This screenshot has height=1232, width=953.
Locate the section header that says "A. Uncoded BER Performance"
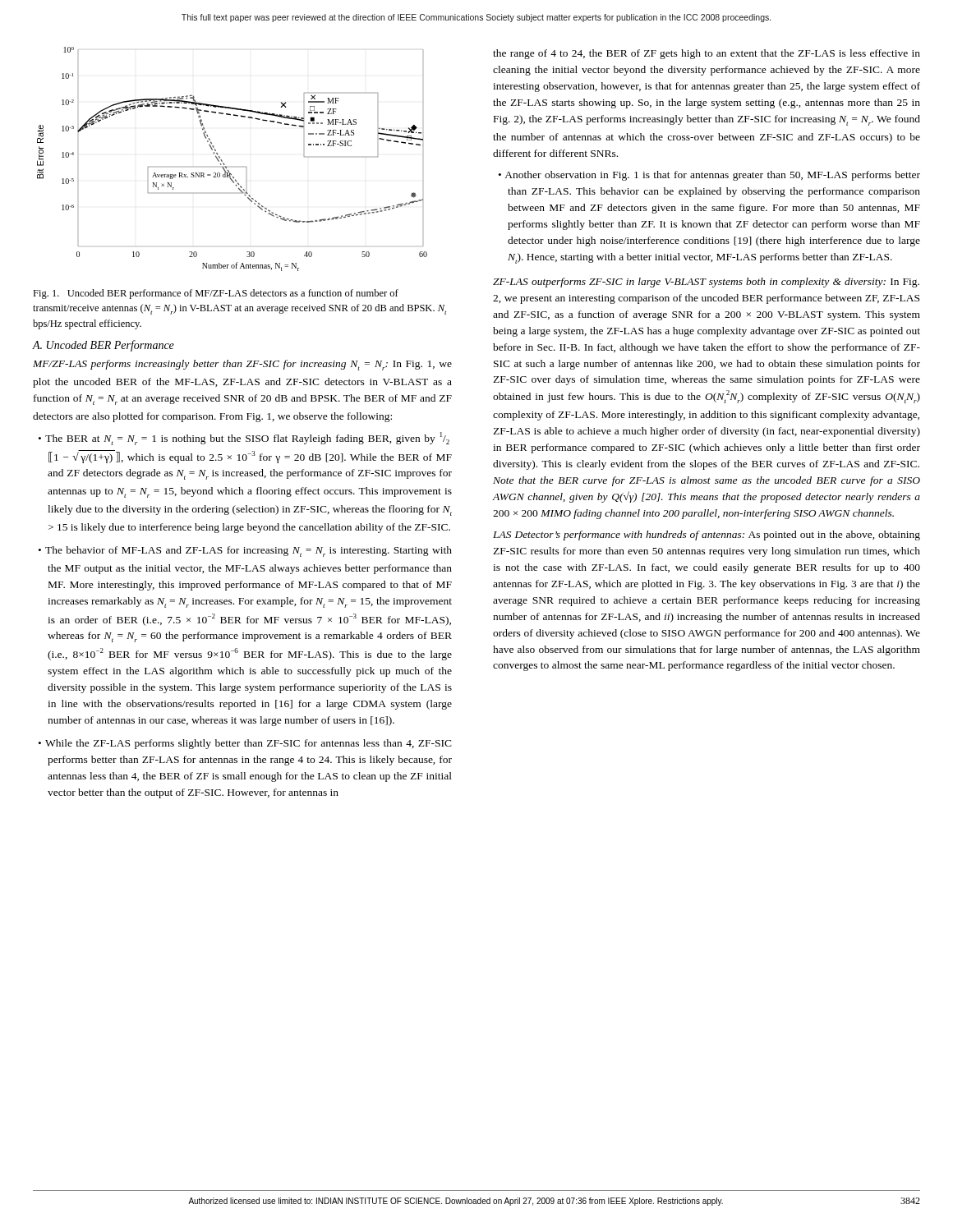pyautogui.click(x=103, y=345)
